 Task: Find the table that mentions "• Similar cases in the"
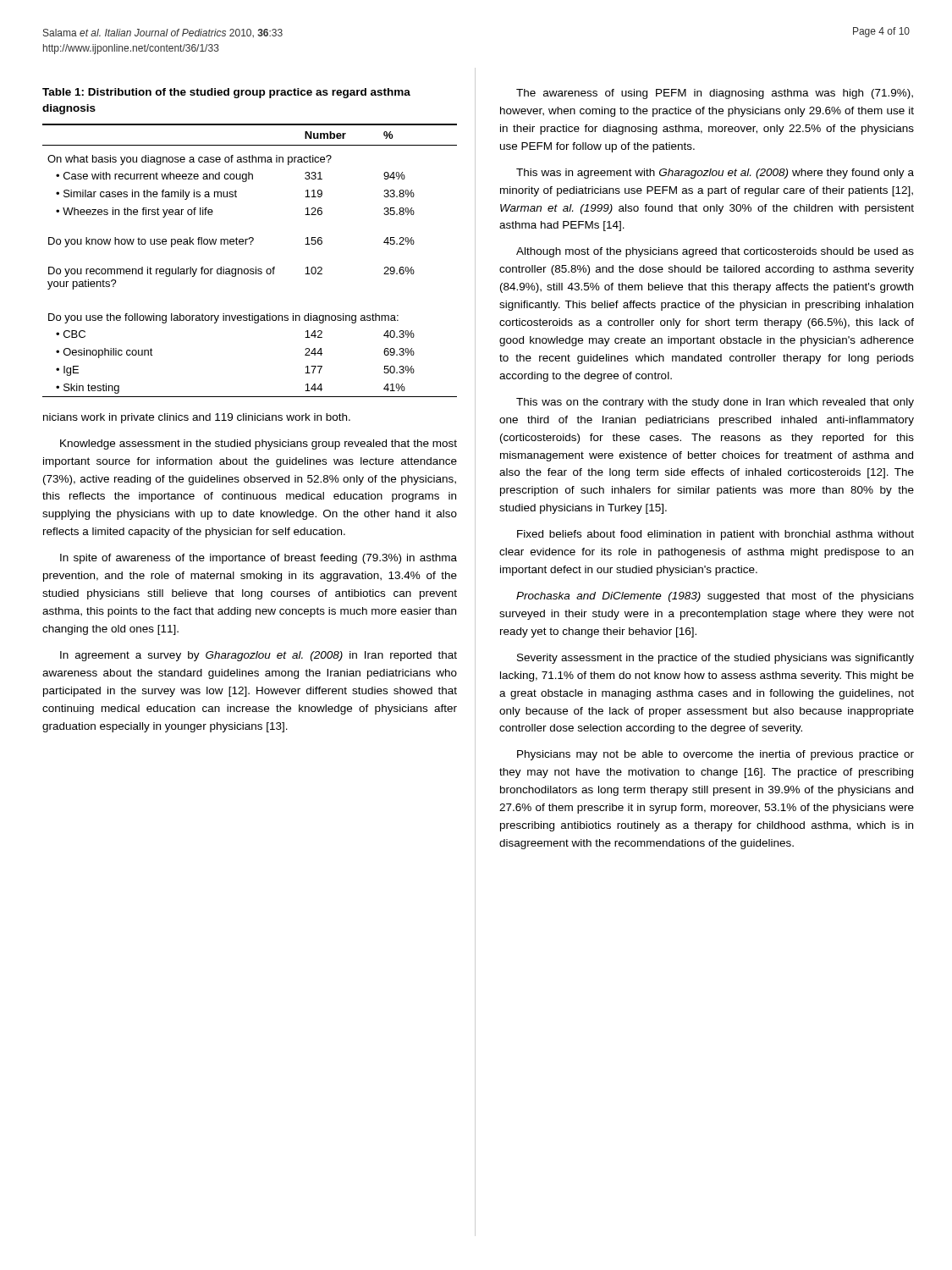pos(250,260)
